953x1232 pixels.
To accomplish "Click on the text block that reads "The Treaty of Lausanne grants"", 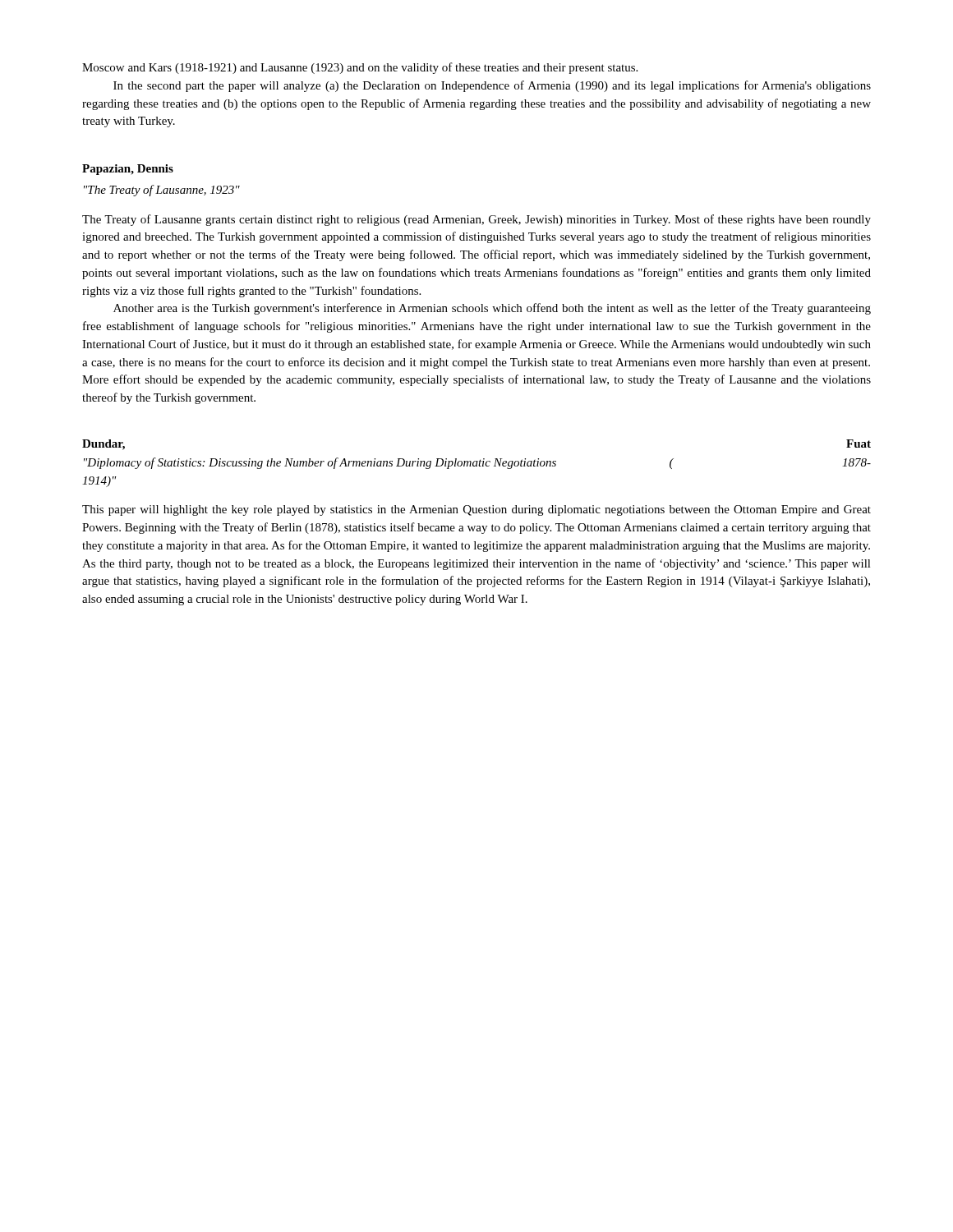I will tap(476, 309).
